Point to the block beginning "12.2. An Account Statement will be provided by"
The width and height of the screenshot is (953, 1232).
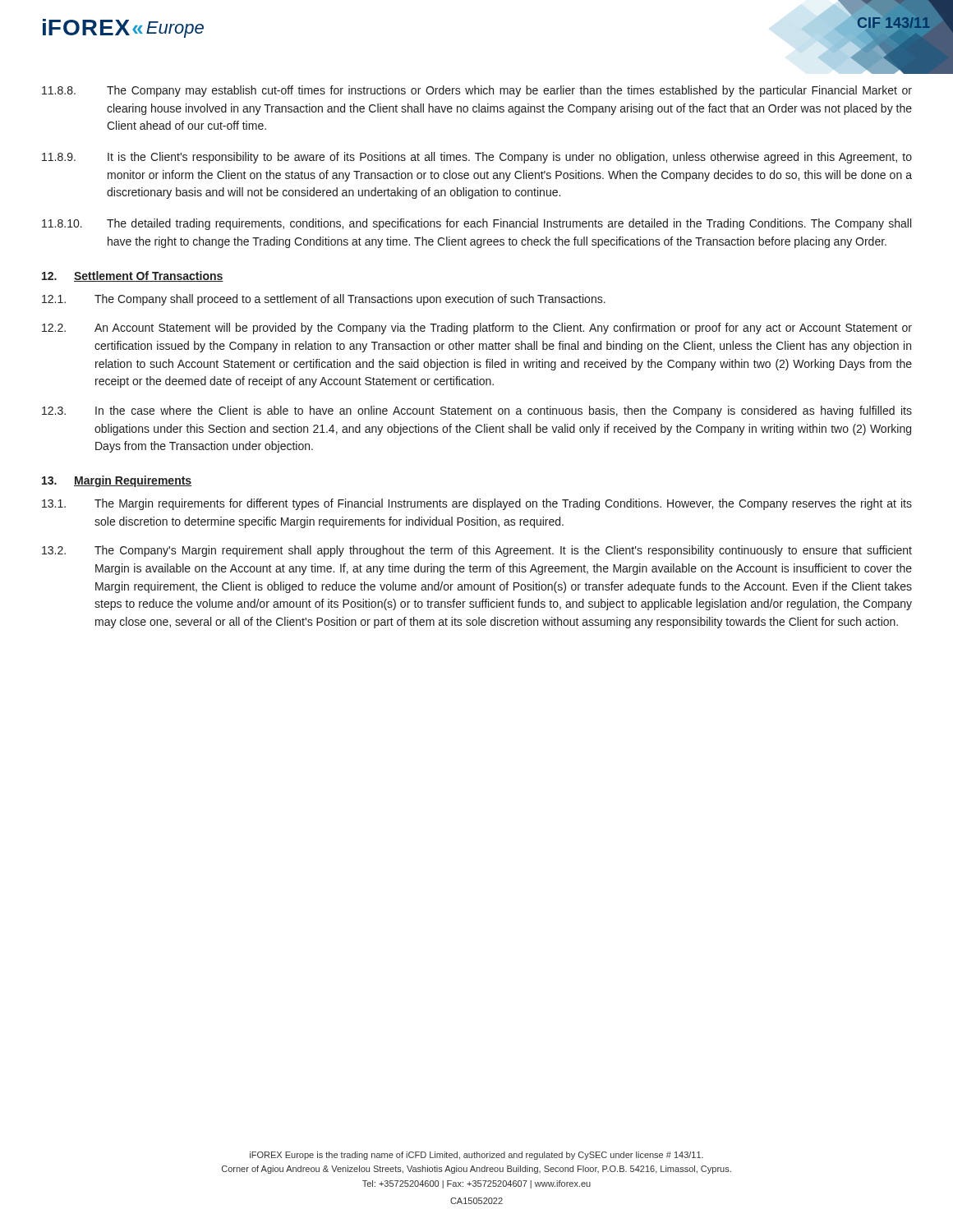point(476,355)
